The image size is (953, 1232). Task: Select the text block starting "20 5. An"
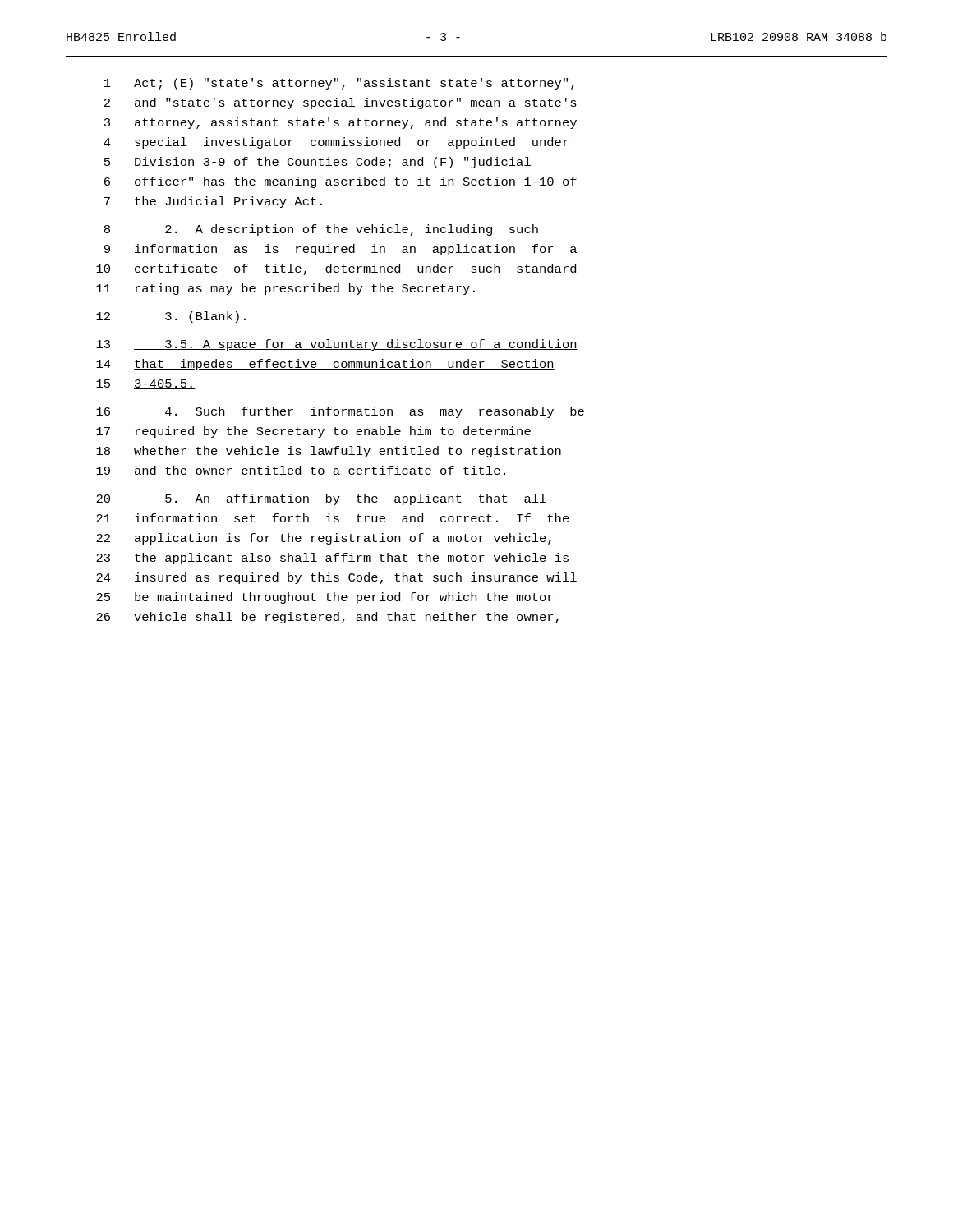(x=476, y=500)
